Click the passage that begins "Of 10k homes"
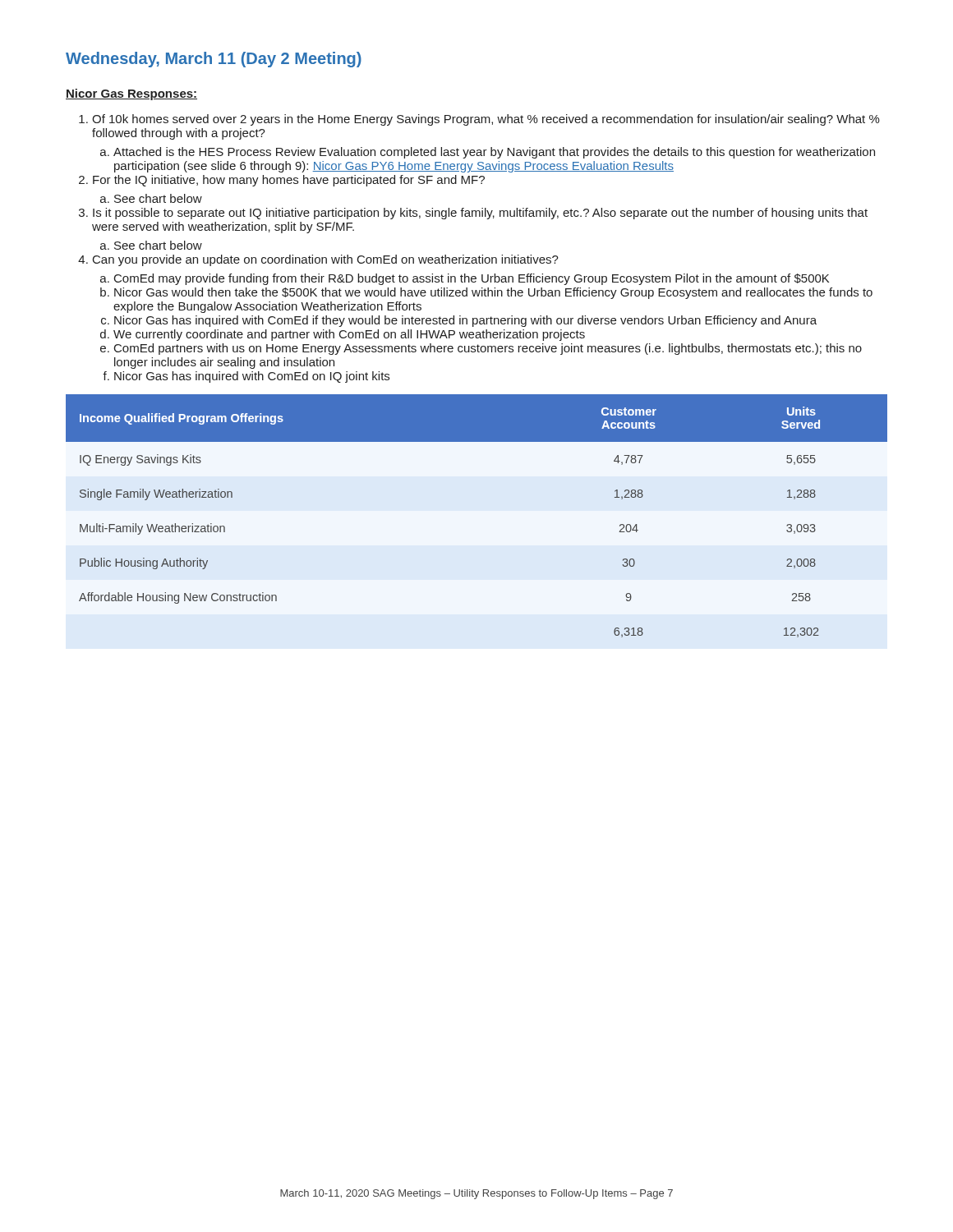Viewport: 953px width, 1232px height. pyautogui.click(x=490, y=142)
